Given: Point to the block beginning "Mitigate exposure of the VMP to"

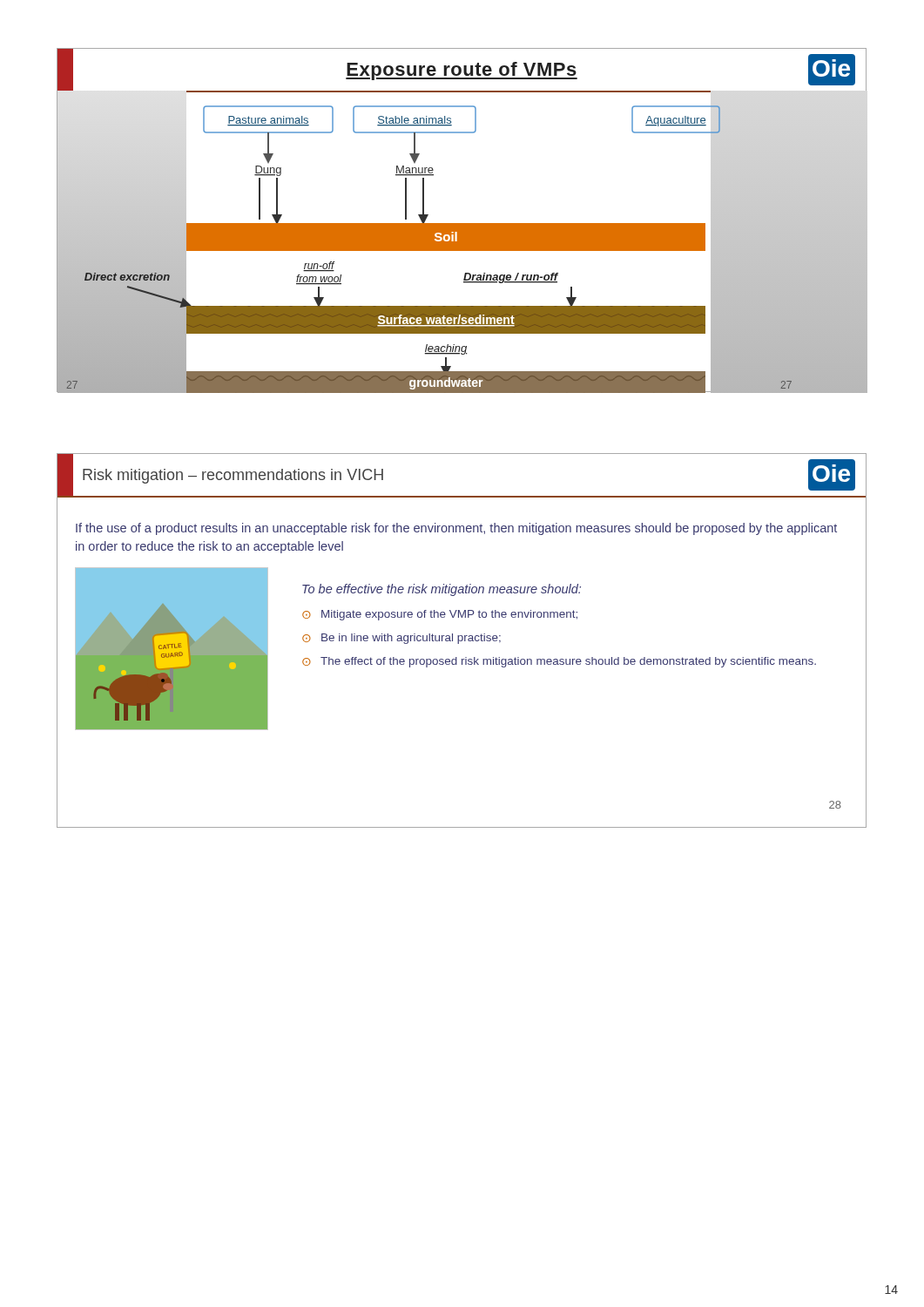Looking at the screenshot, I should (449, 614).
